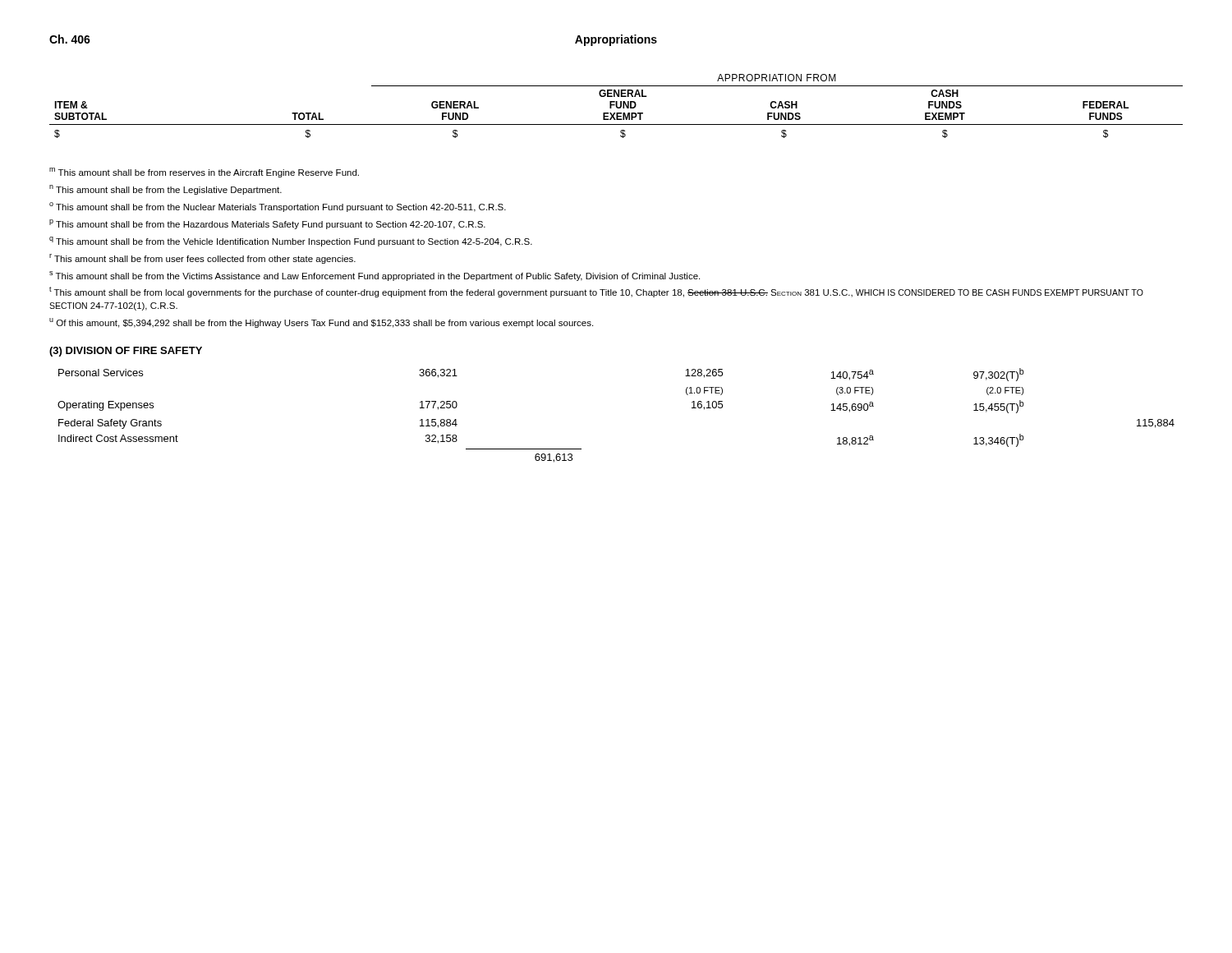This screenshot has height=953, width=1232.
Task: Locate the block of text that opens with "o This amount shall be from the"
Action: (x=278, y=206)
